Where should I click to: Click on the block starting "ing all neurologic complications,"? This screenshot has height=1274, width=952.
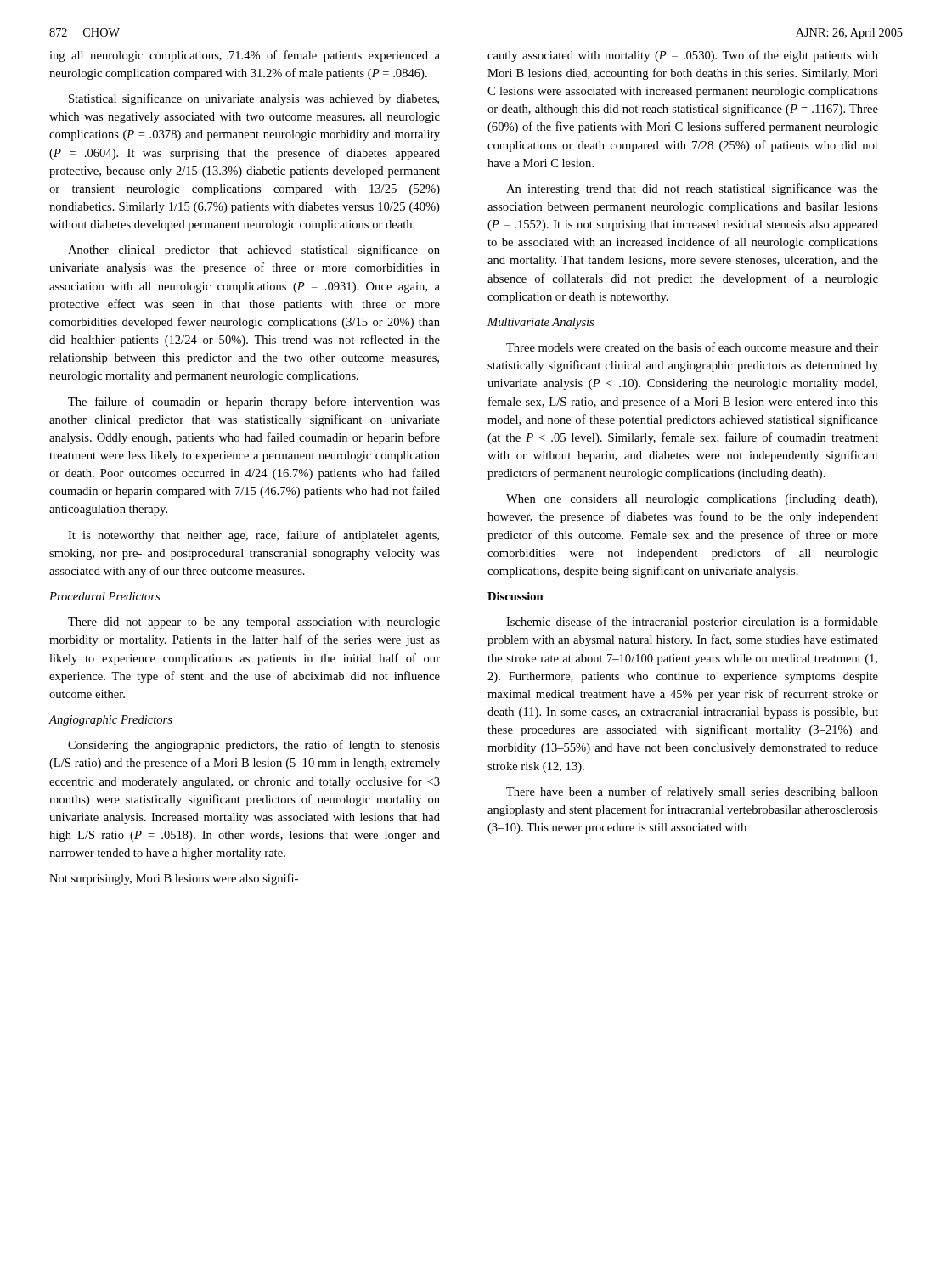coord(245,64)
